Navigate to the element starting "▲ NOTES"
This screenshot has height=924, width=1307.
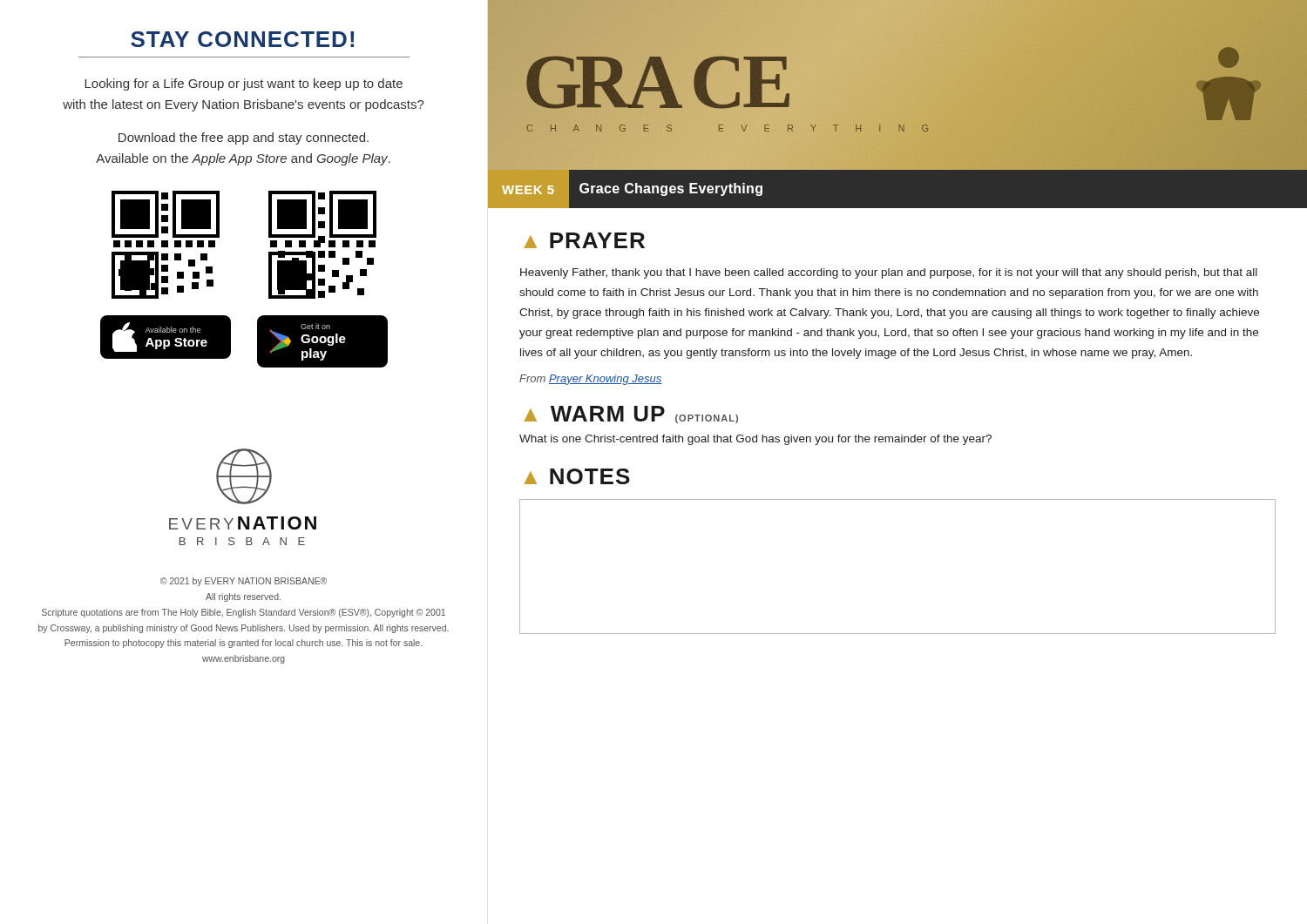(575, 477)
